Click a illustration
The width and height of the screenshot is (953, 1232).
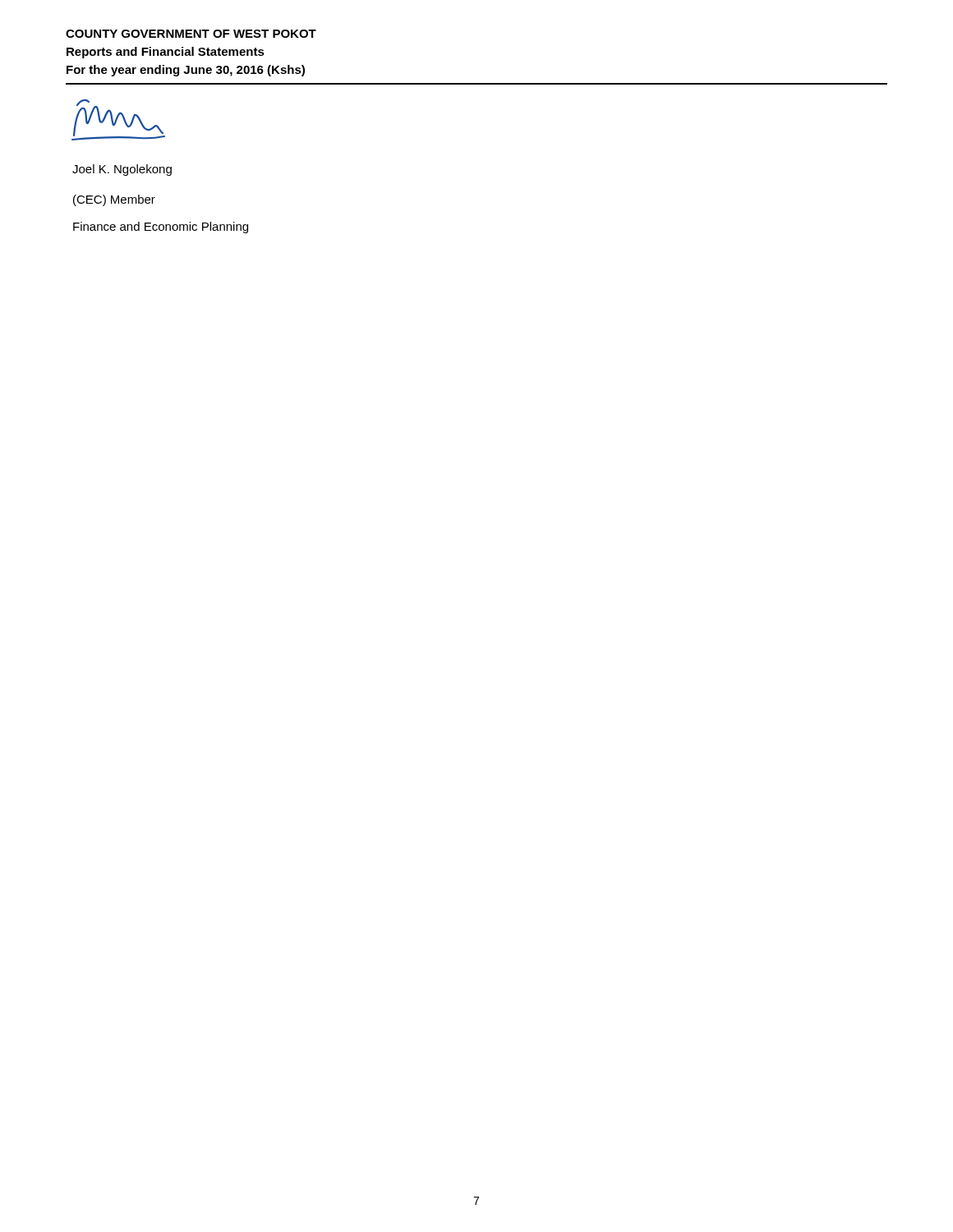click(119, 122)
